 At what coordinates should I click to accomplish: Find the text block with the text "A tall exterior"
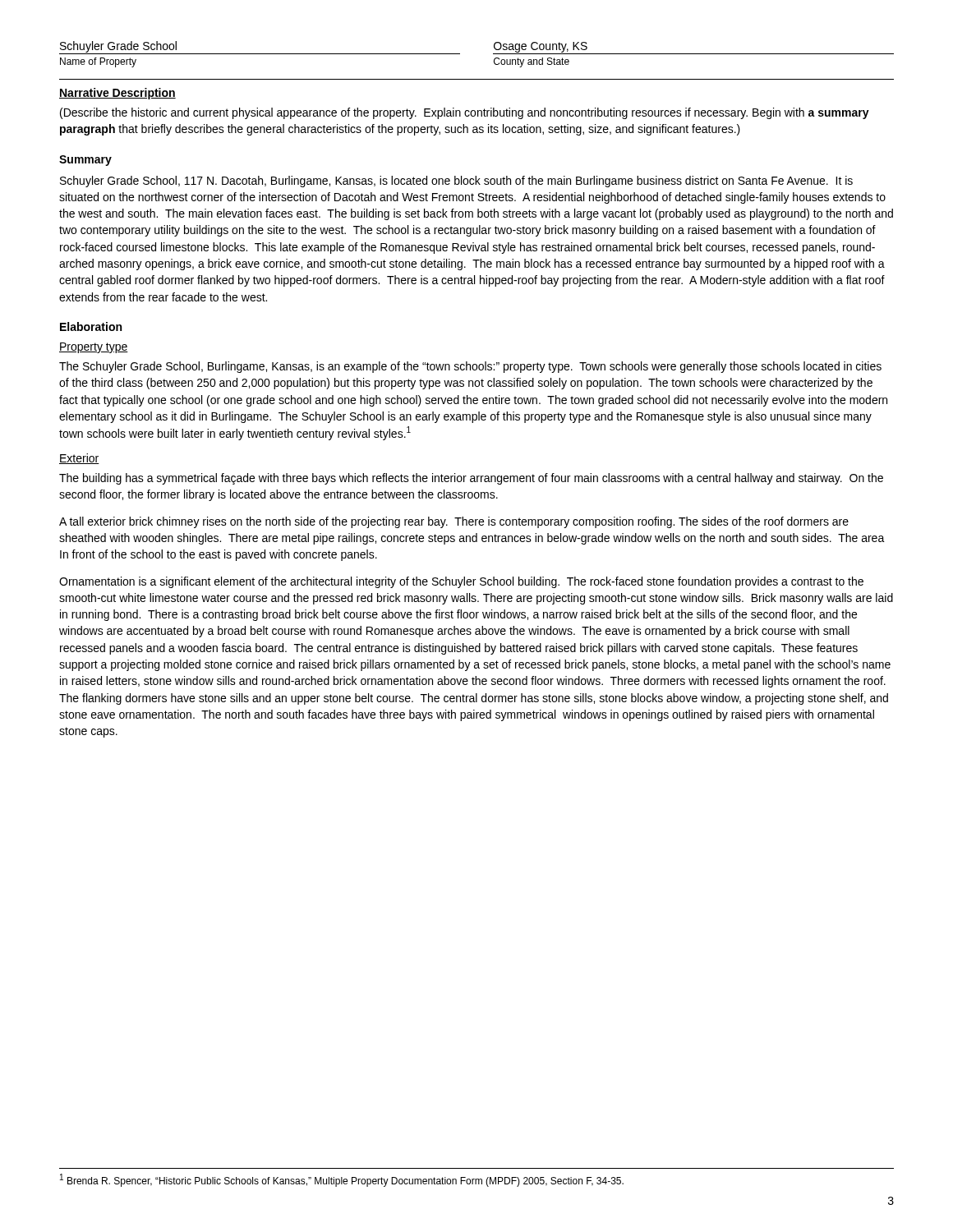[472, 538]
